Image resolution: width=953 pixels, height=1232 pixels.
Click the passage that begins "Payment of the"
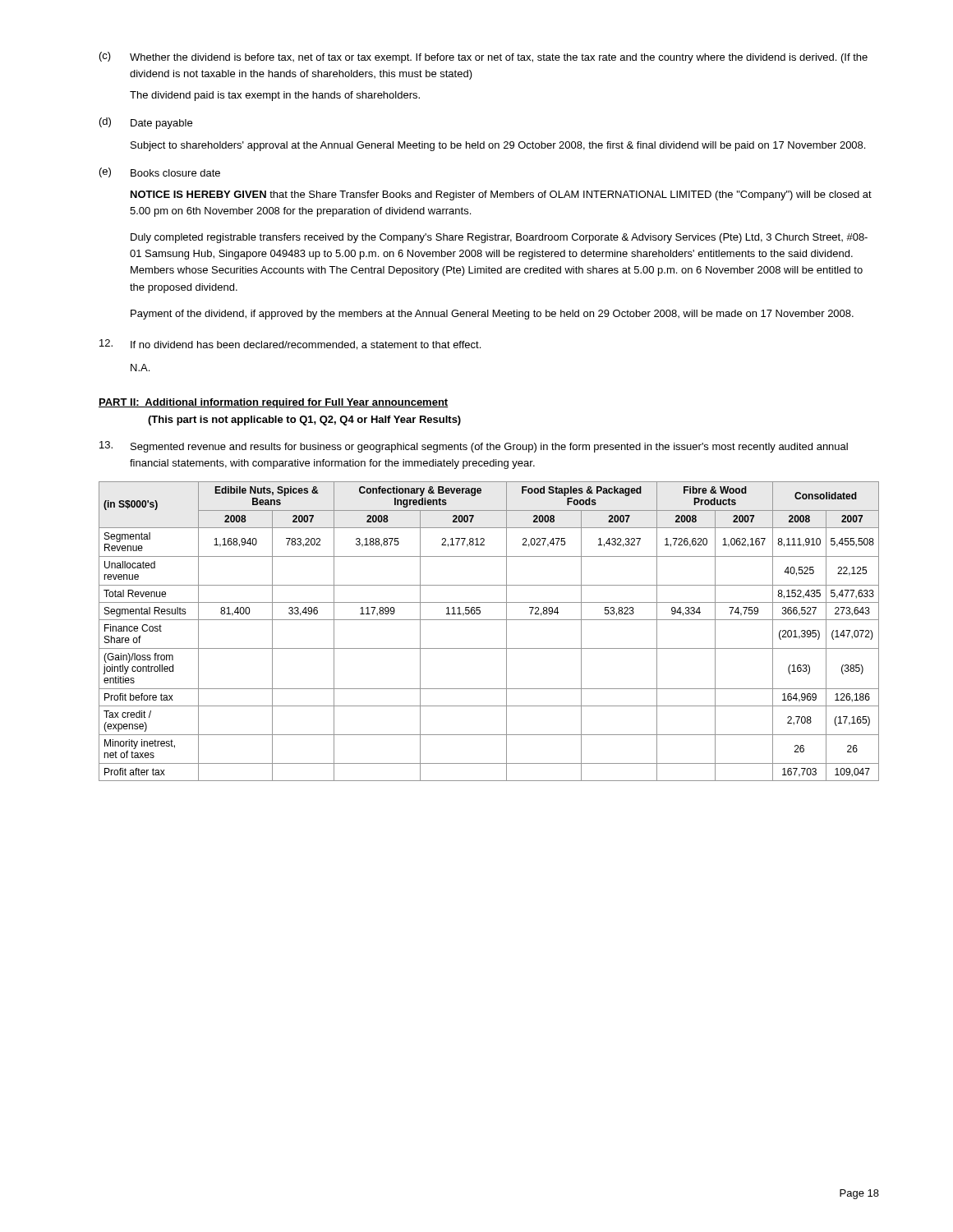492,313
